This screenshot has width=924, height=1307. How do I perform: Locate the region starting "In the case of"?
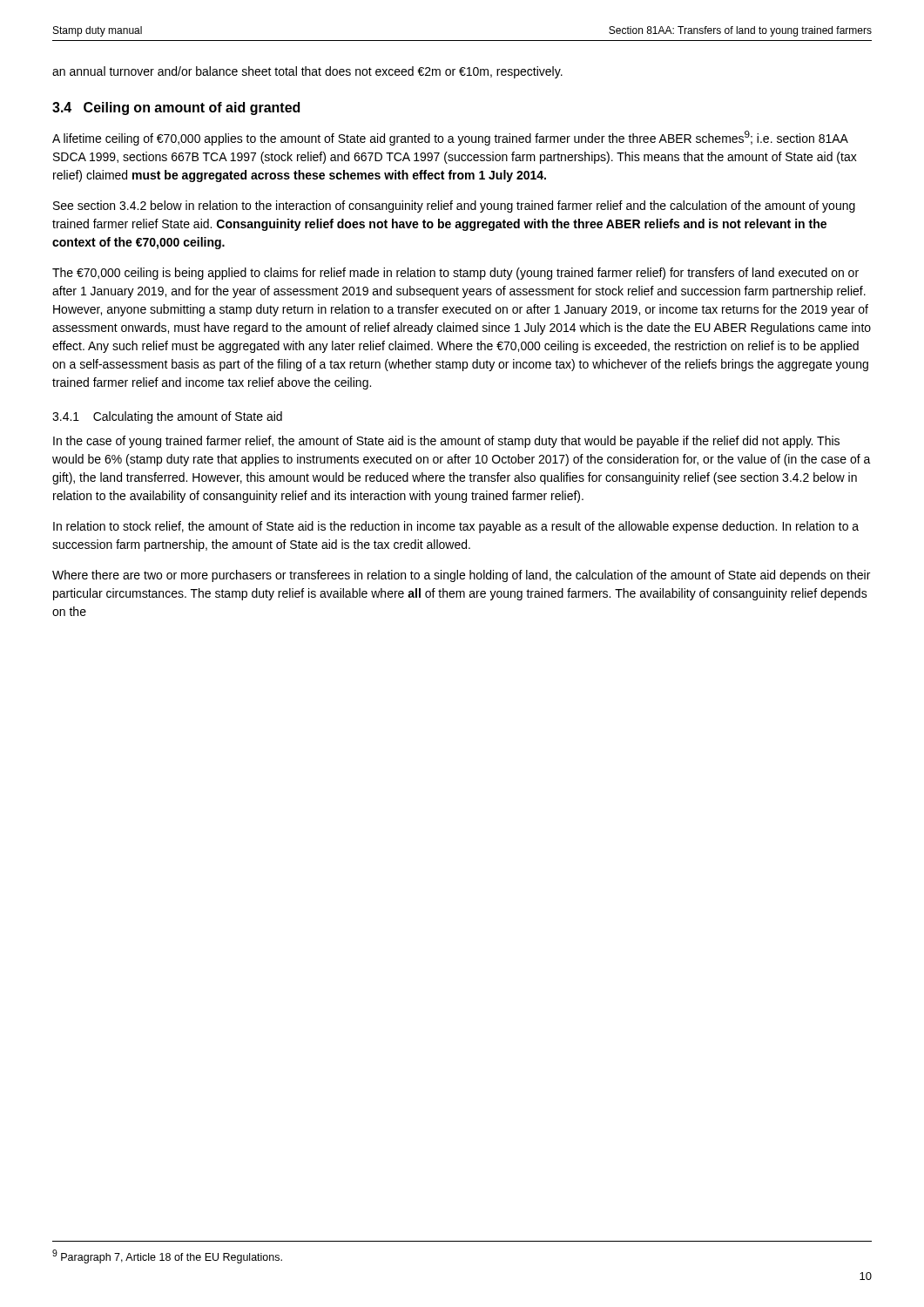click(x=461, y=468)
